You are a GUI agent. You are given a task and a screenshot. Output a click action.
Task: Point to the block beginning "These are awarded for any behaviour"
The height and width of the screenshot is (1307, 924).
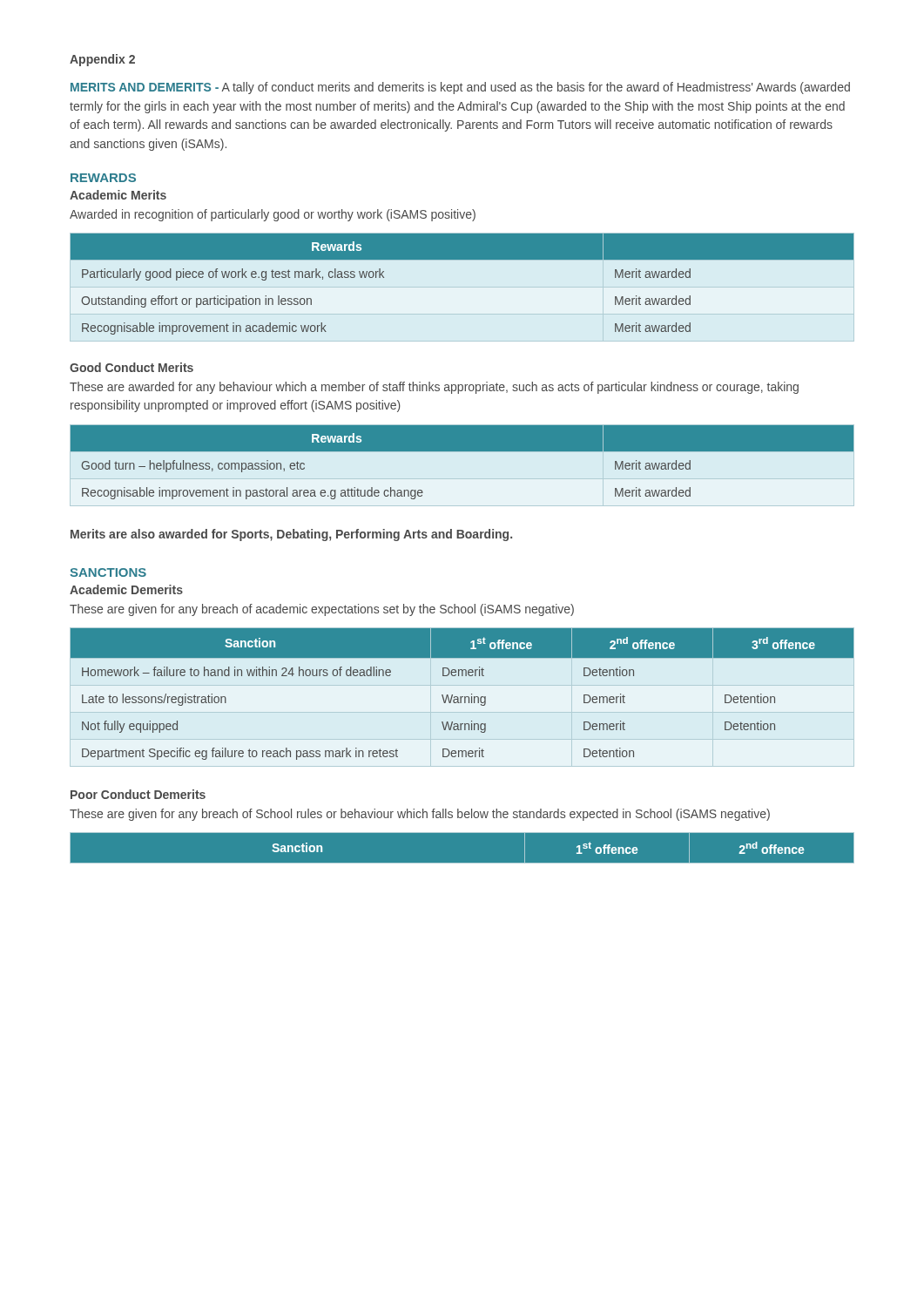point(435,396)
